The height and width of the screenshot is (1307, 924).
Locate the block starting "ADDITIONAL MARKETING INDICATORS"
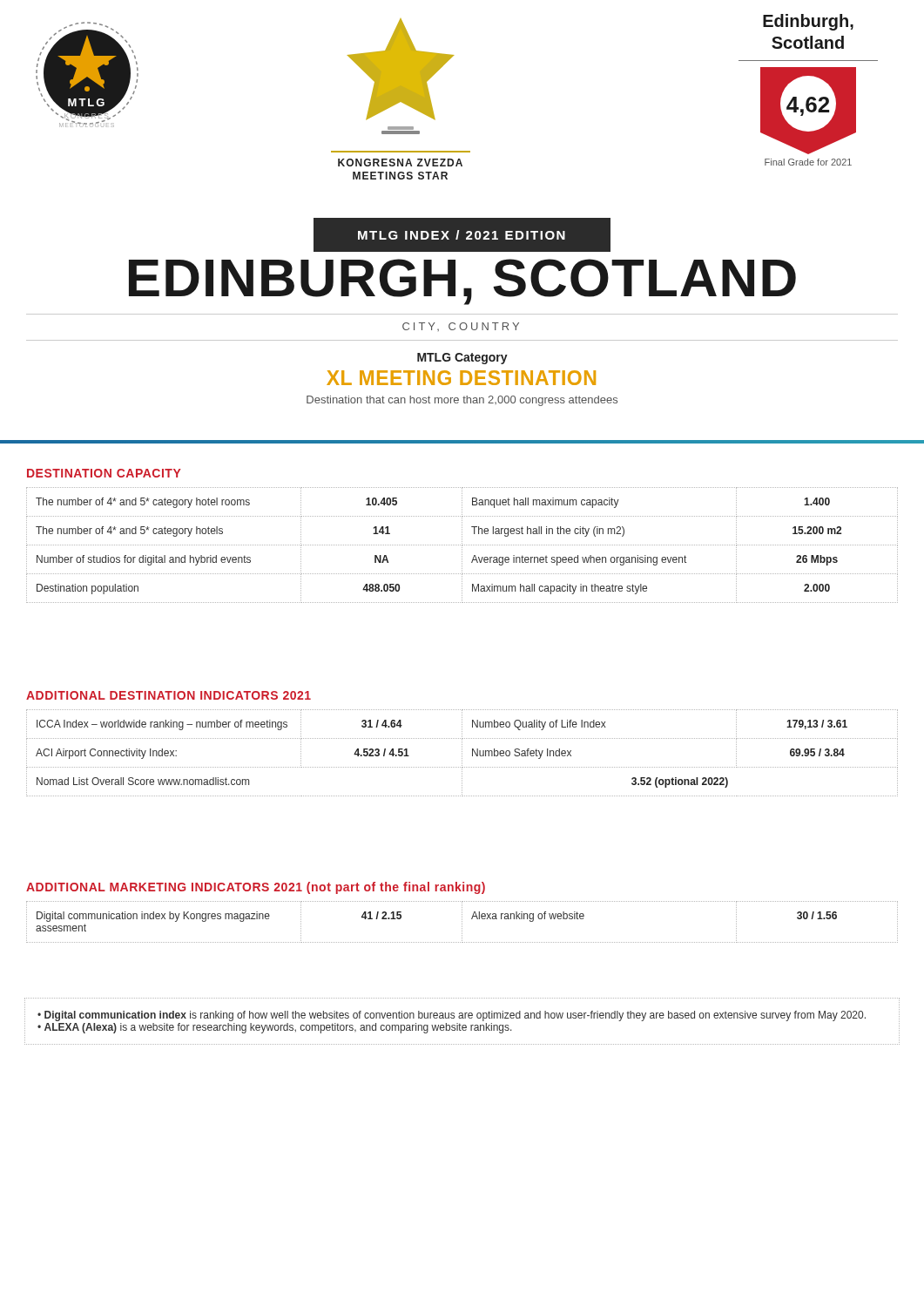click(x=256, y=887)
